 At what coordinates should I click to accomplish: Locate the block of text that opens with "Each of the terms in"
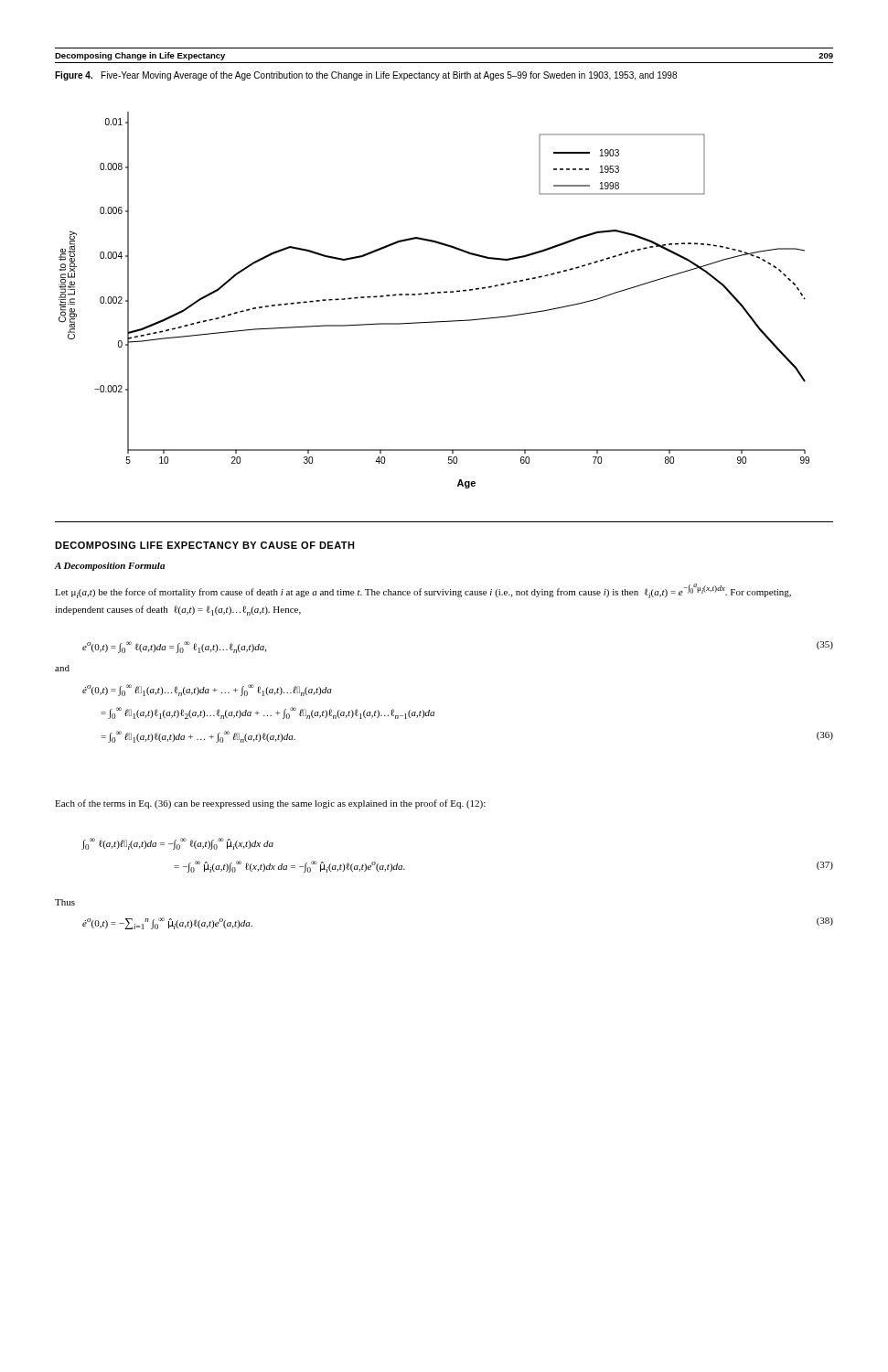click(270, 803)
